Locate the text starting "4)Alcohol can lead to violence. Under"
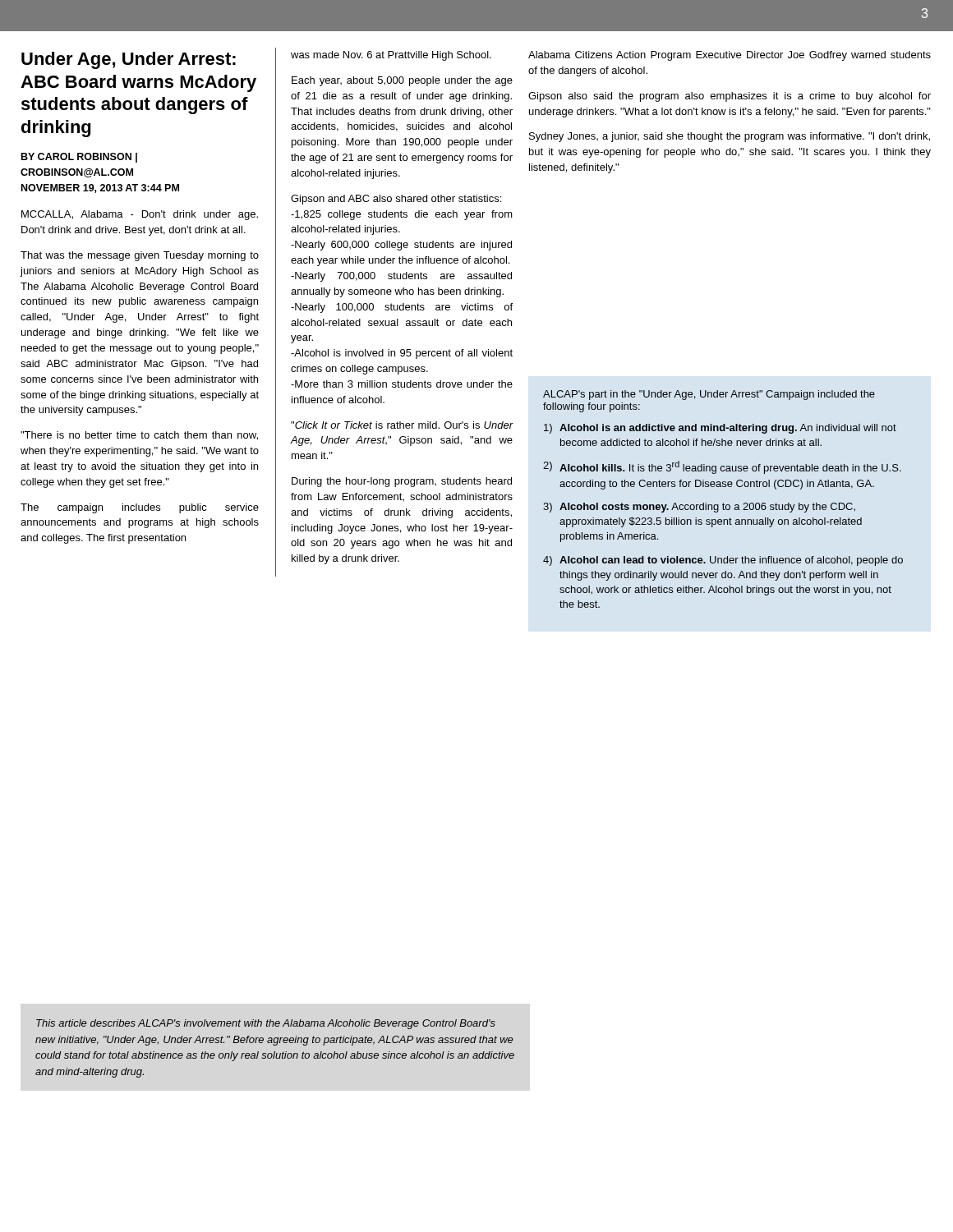This screenshot has height=1232, width=953. coord(730,582)
